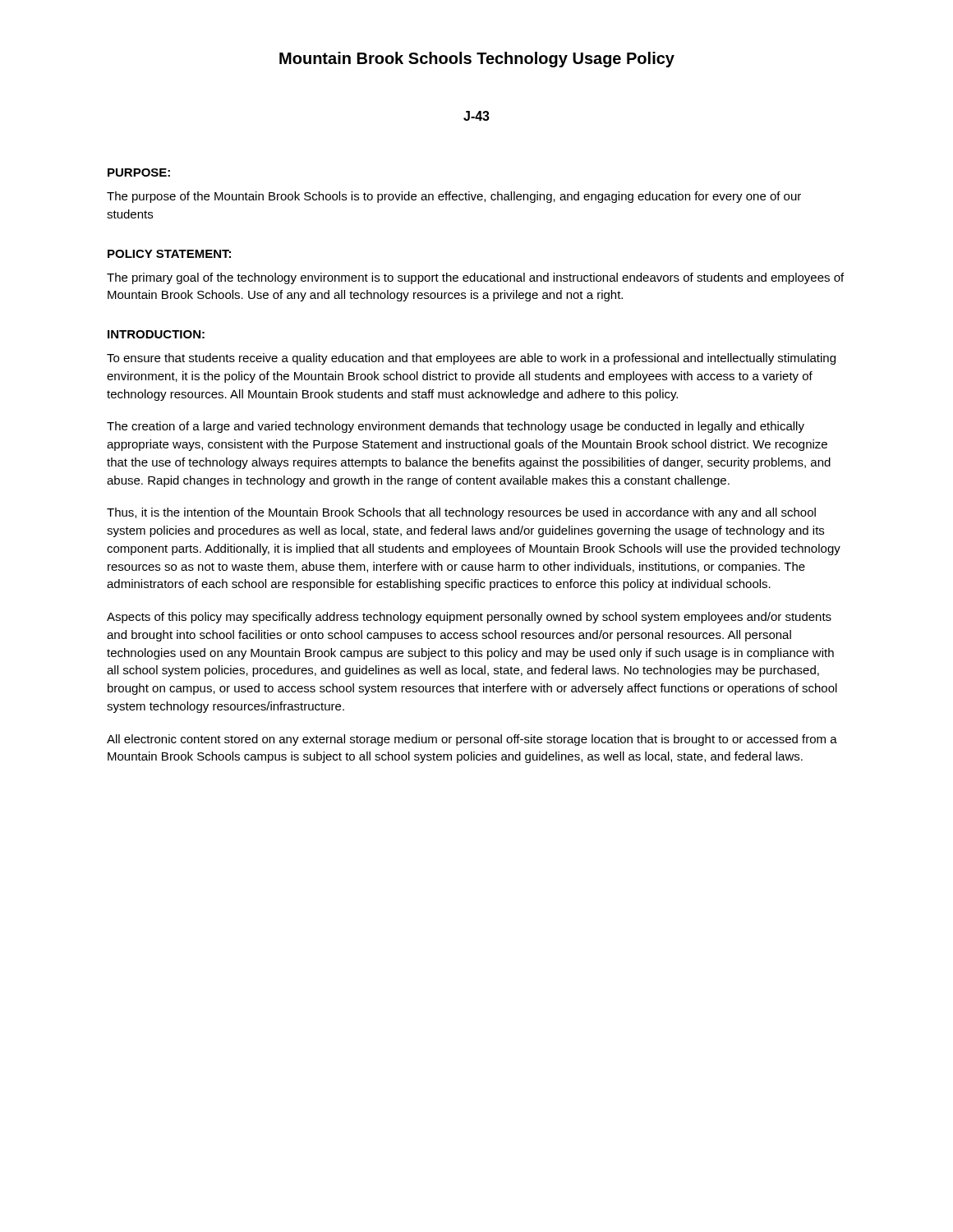Find the block on this page that starts "The primary goal of the technology environment is"

[x=475, y=286]
